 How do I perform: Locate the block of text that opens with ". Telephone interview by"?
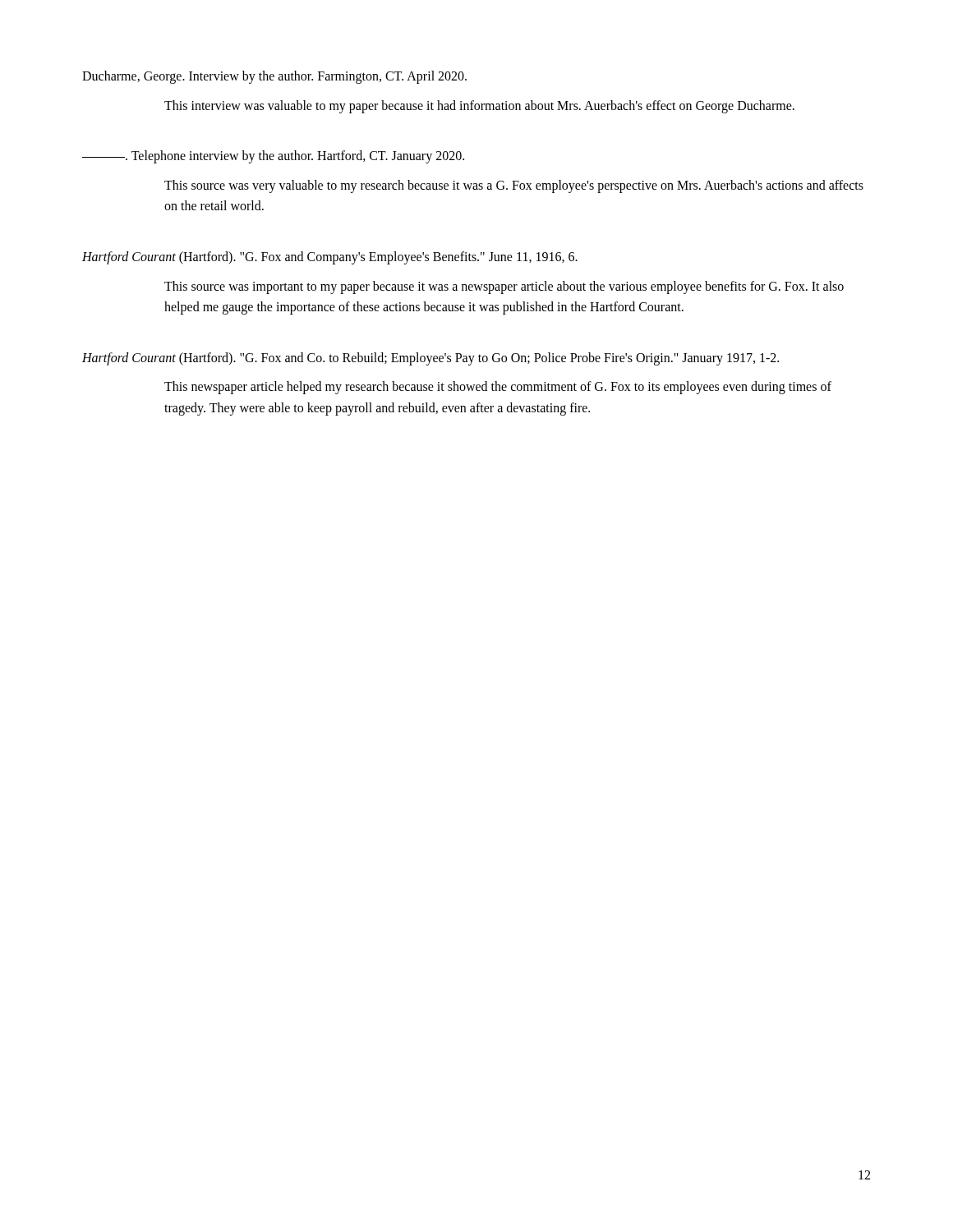coord(497,181)
